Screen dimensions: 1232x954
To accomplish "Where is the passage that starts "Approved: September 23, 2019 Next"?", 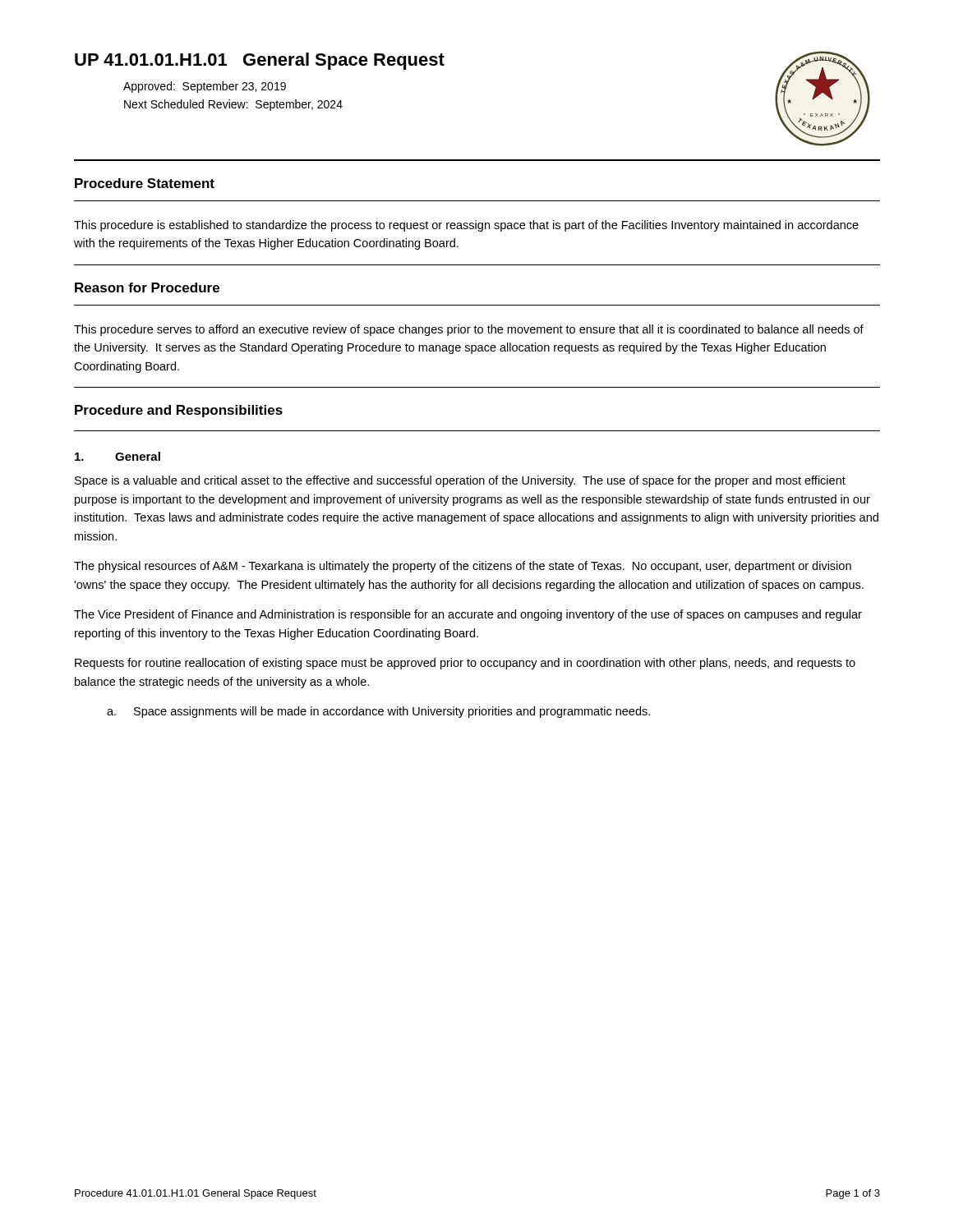I will click(x=205, y=87).
